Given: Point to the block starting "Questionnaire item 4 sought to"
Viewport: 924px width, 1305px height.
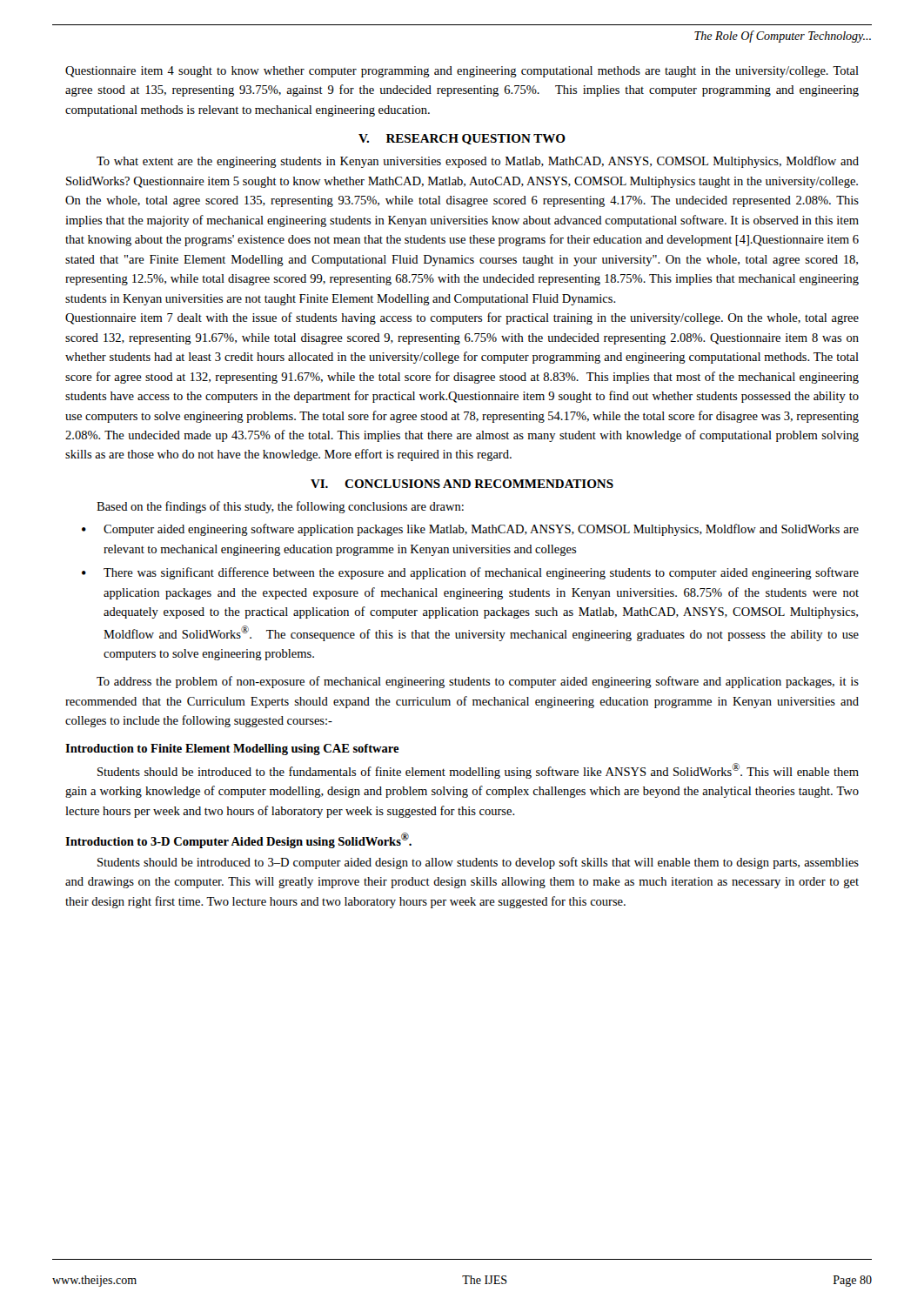Looking at the screenshot, I should 462,90.
